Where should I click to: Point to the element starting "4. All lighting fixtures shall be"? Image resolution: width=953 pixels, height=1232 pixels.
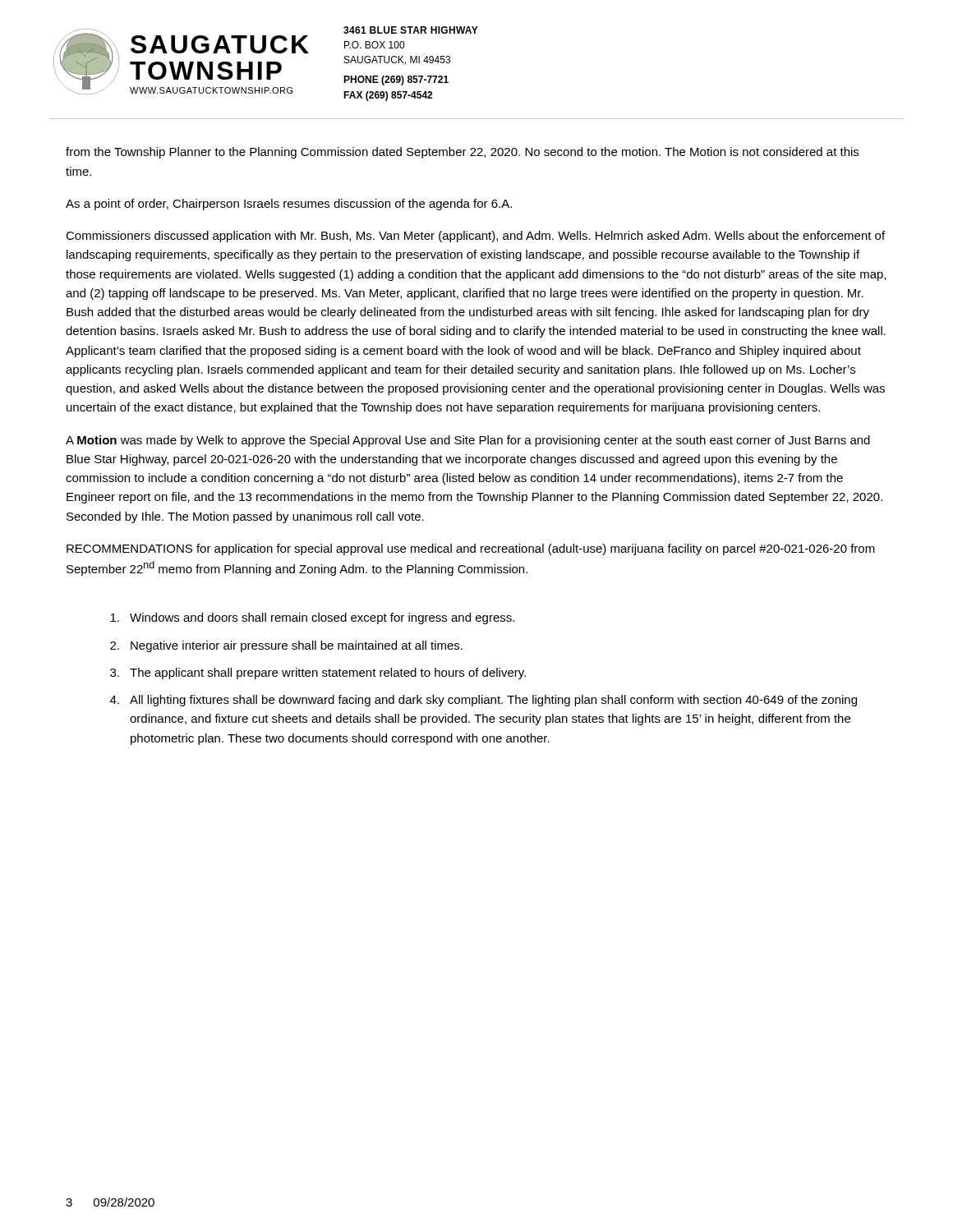[x=485, y=719]
